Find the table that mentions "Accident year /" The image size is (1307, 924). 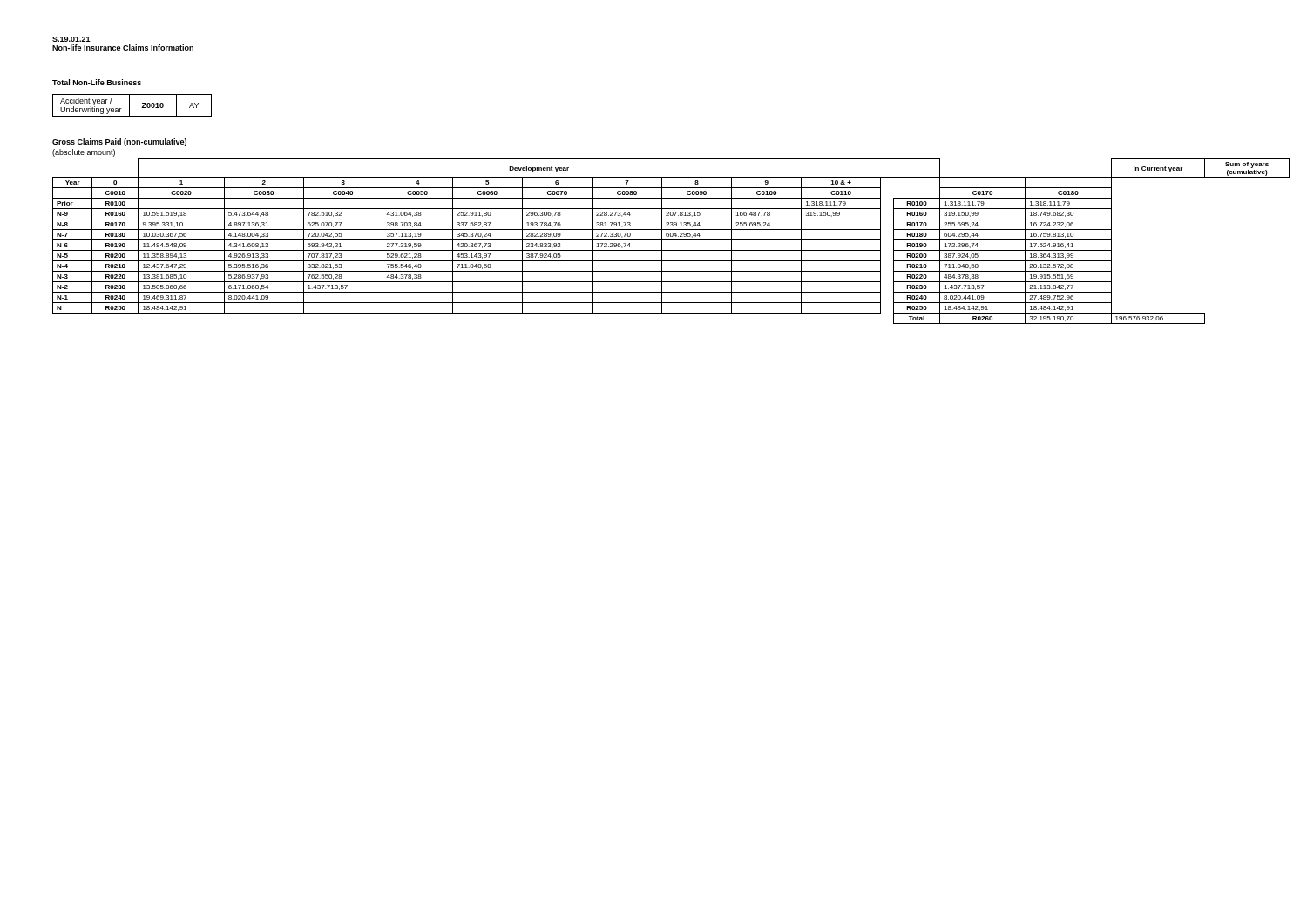tap(132, 105)
